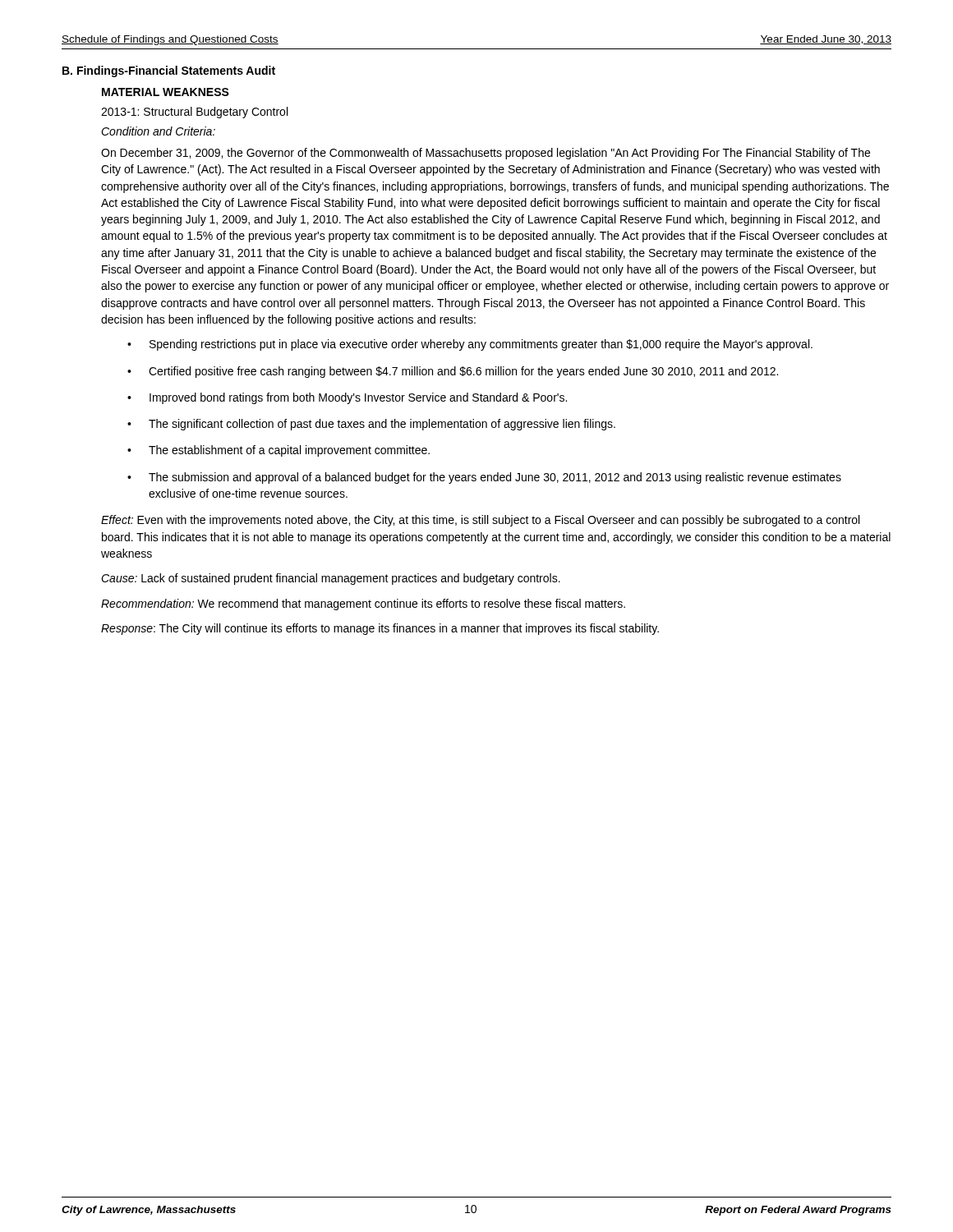The image size is (953, 1232).
Task: Navigate to the text block starting "Effect: Even with the improvements"
Action: pos(496,537)
